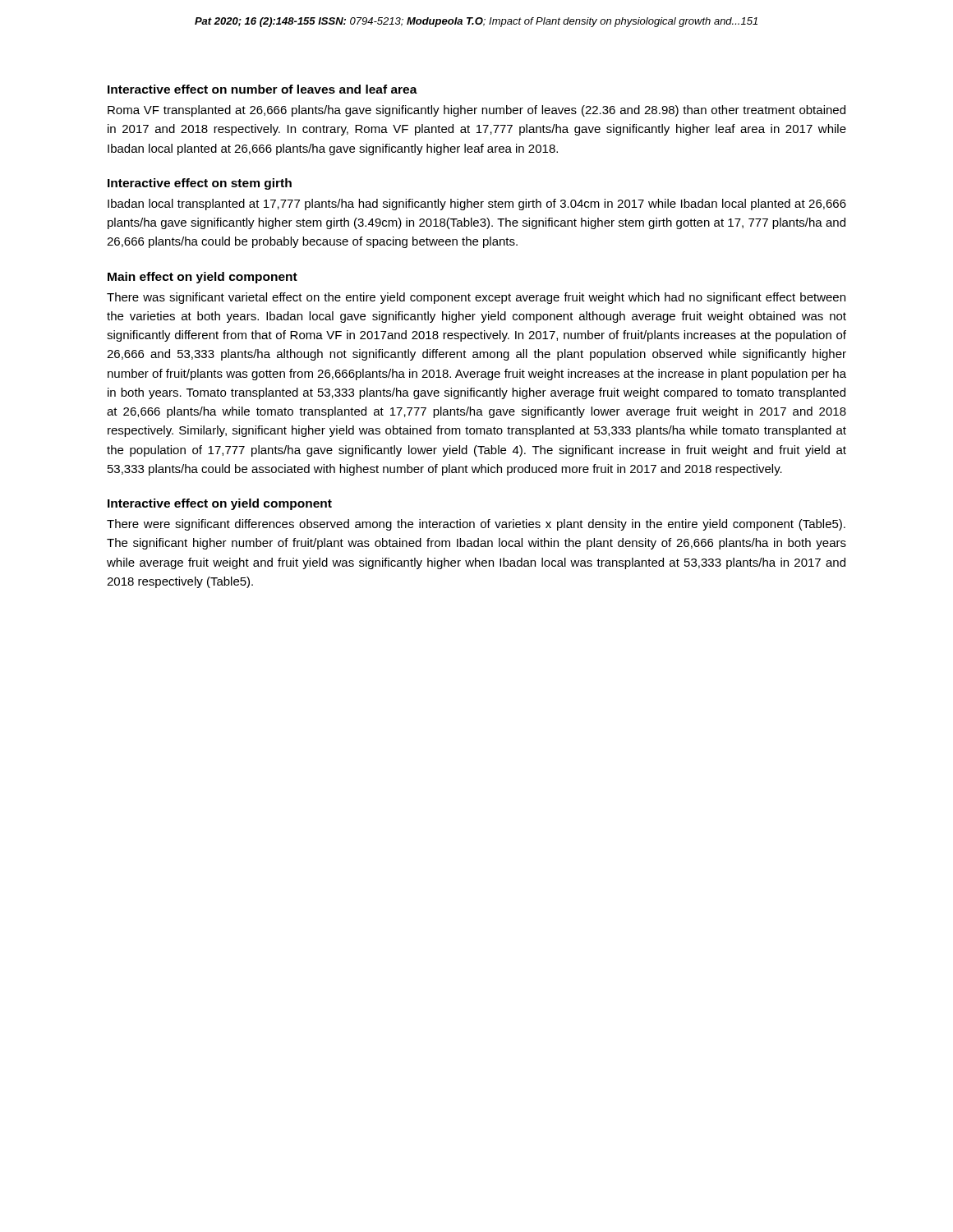Locate the section header containing "Interactive effect on number of leaves and"

coord(262,89)
